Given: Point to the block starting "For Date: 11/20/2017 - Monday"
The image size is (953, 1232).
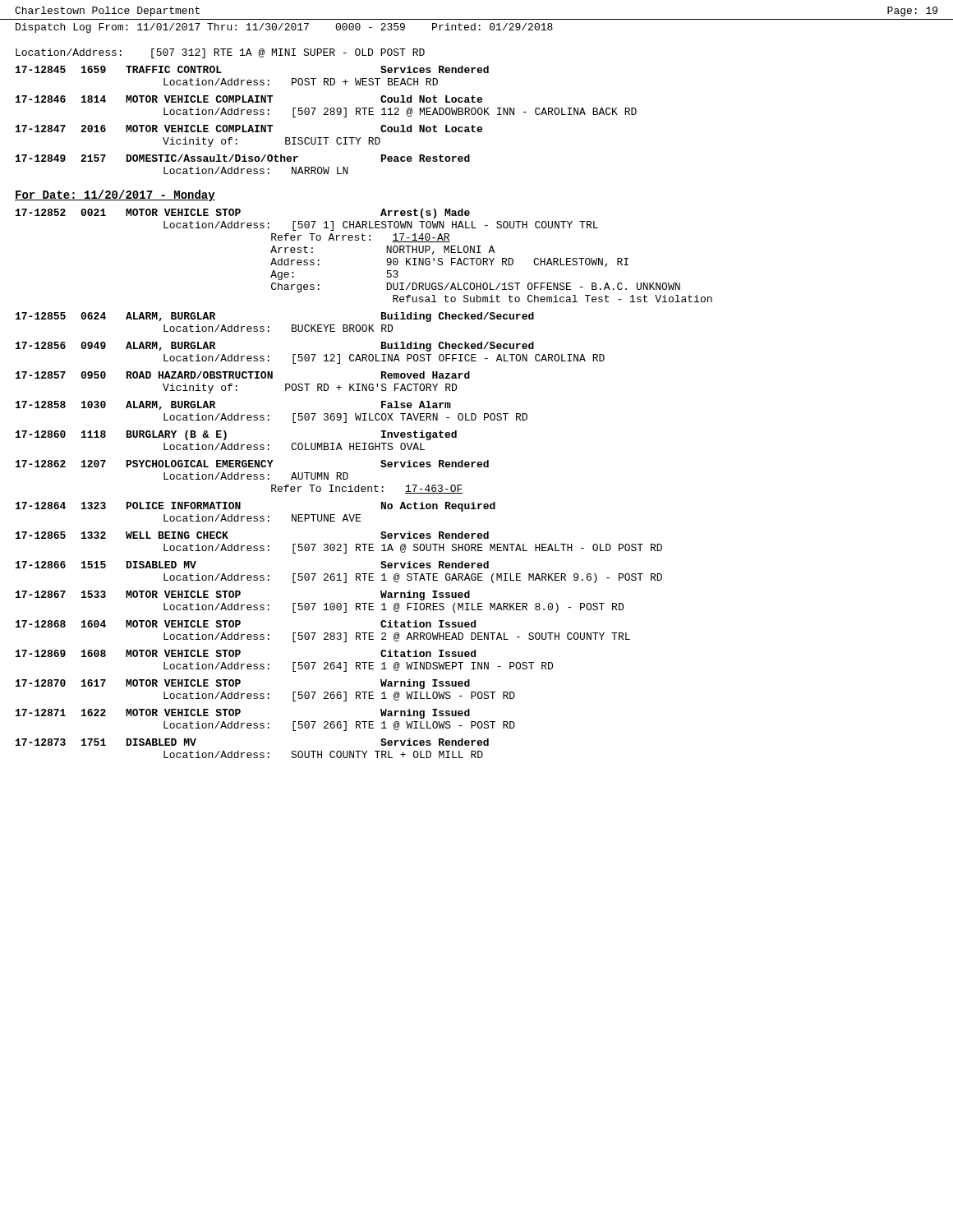Looking at the screenshot, I should (x=115, y=195).
